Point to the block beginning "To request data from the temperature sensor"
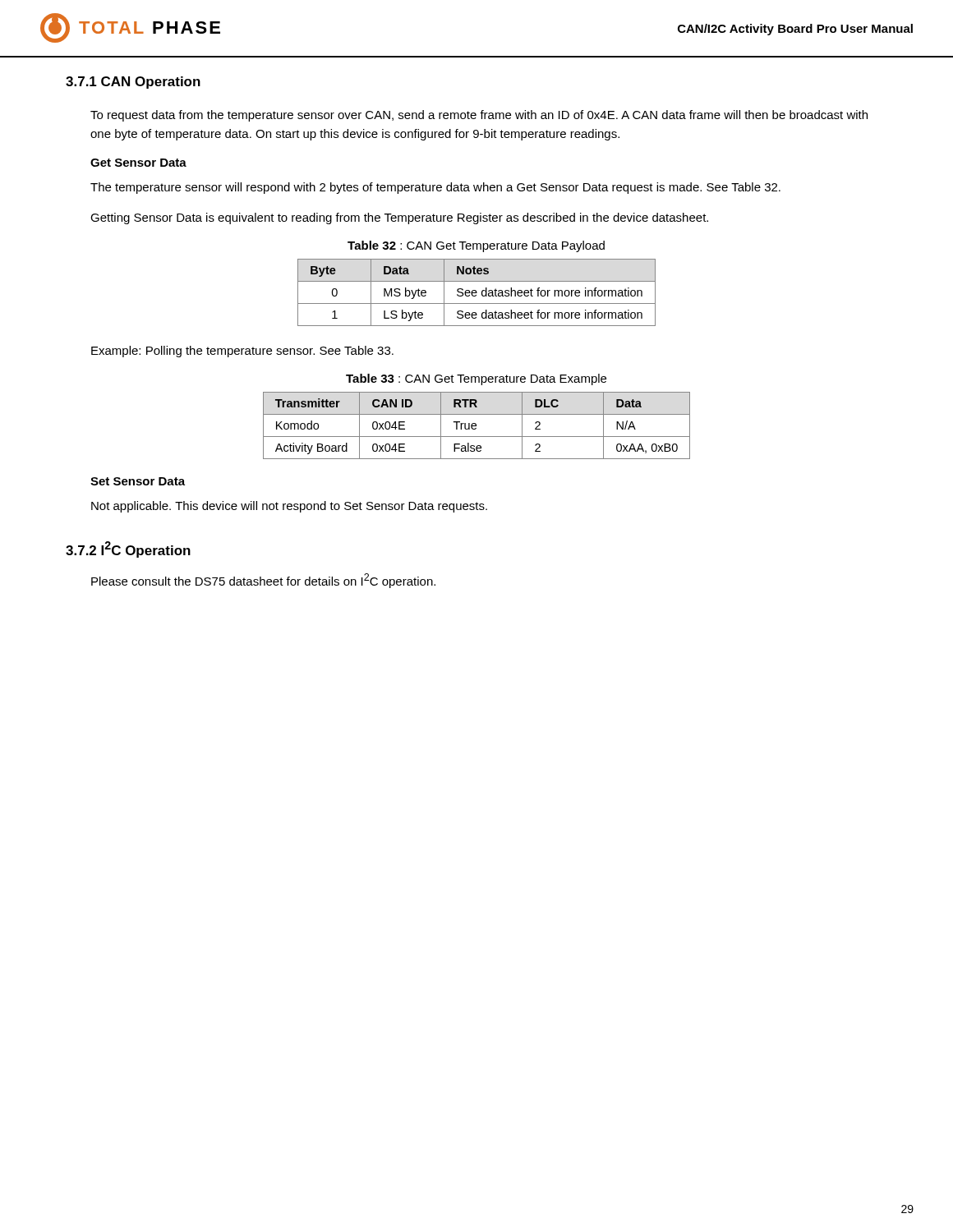Viewport: 953px width, 1232px height. pyautogui.click(x=479, y=124)
